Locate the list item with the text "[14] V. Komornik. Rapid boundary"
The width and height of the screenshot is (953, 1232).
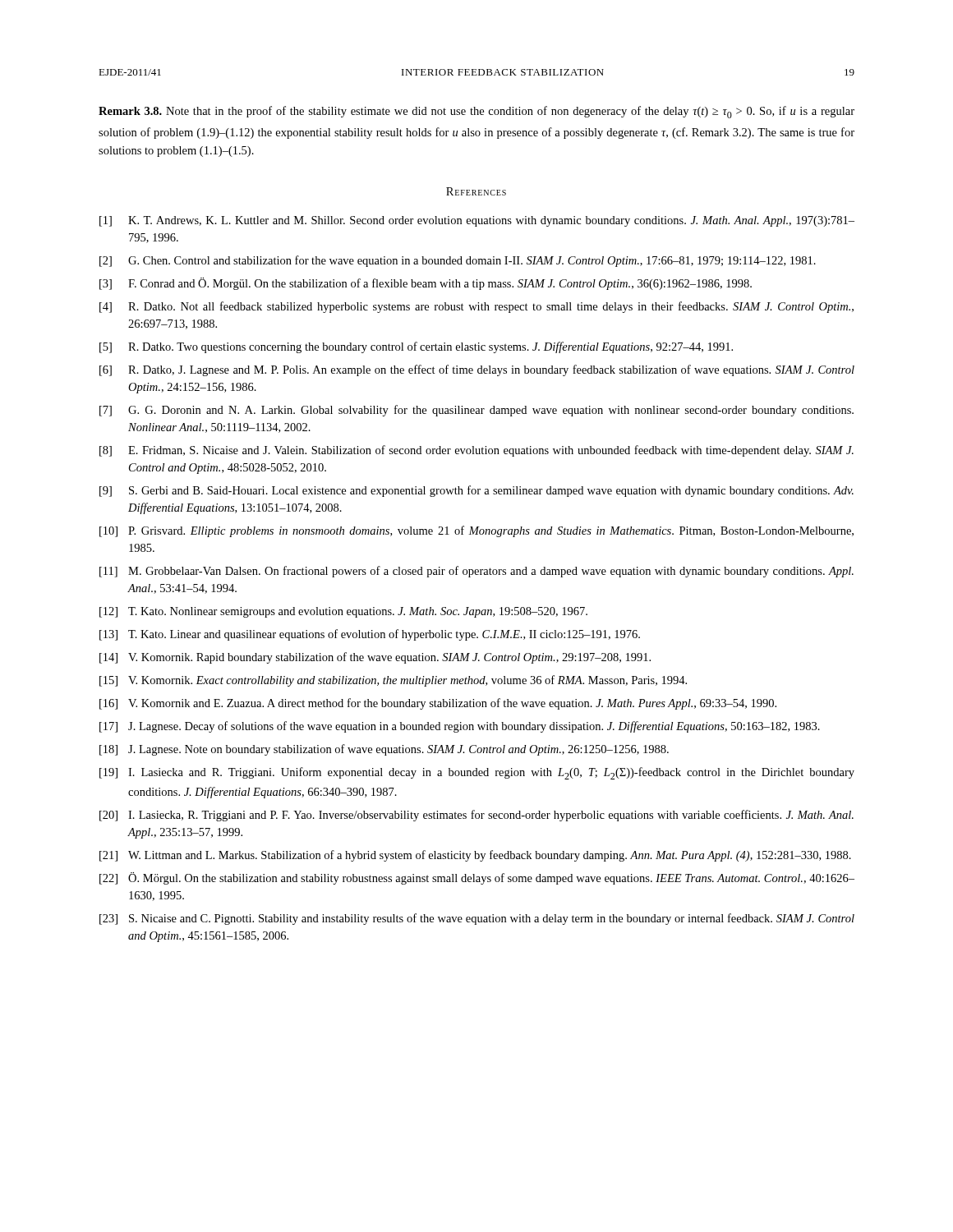click(x=476, y=657)
